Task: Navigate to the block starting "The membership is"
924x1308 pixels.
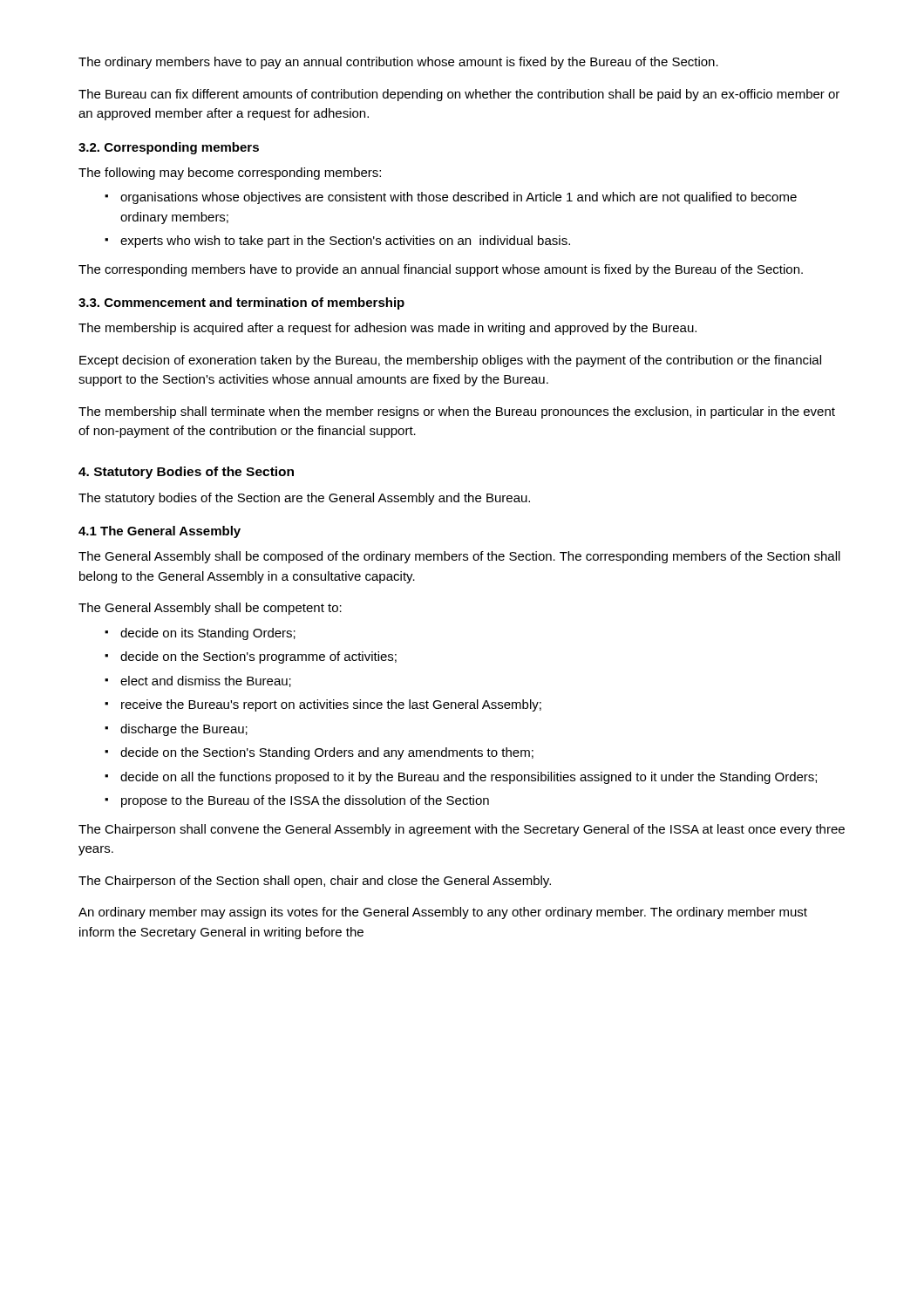Action: point(388,327)
